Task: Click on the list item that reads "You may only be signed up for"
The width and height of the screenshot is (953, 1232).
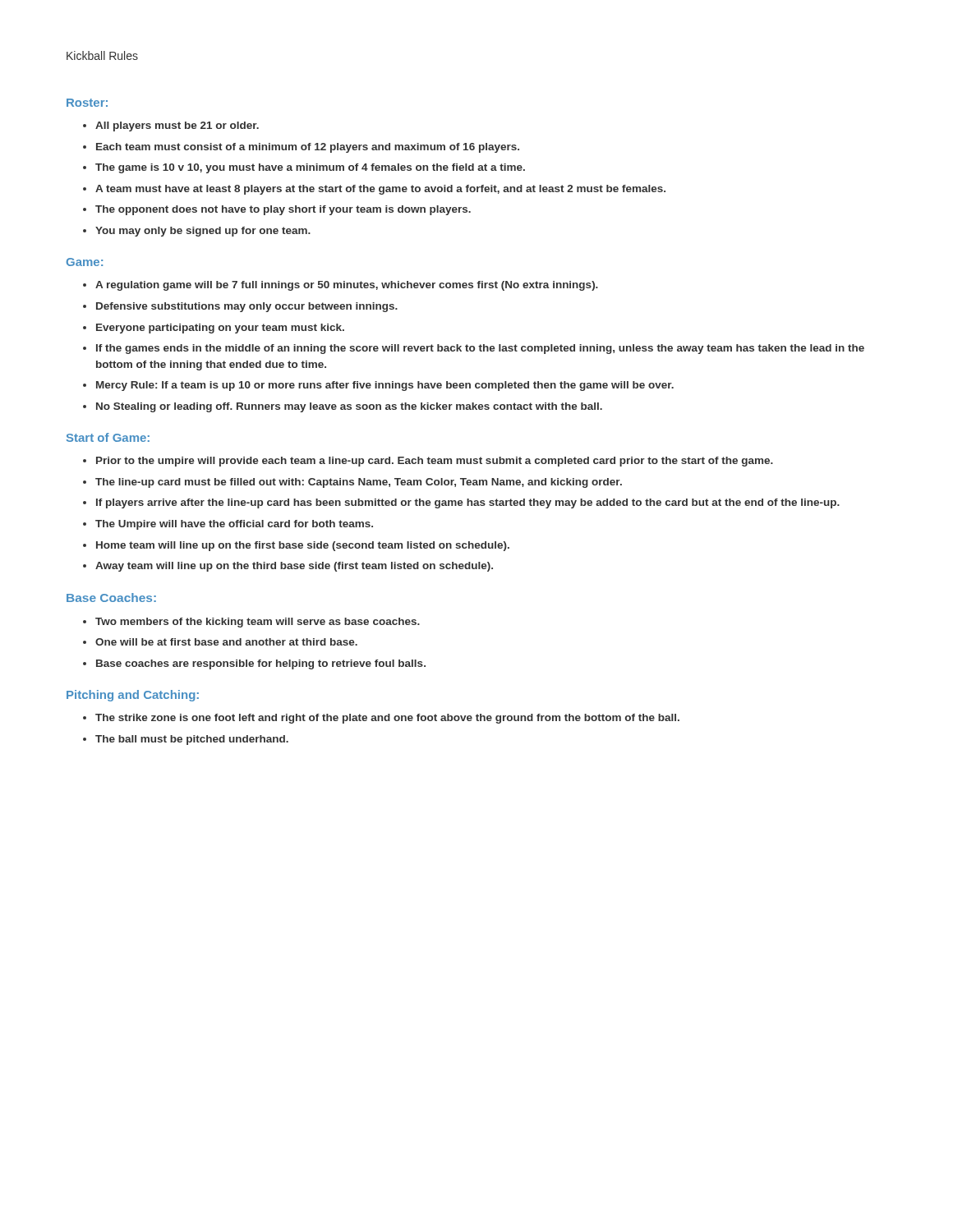Action: [x=203, y=230]
